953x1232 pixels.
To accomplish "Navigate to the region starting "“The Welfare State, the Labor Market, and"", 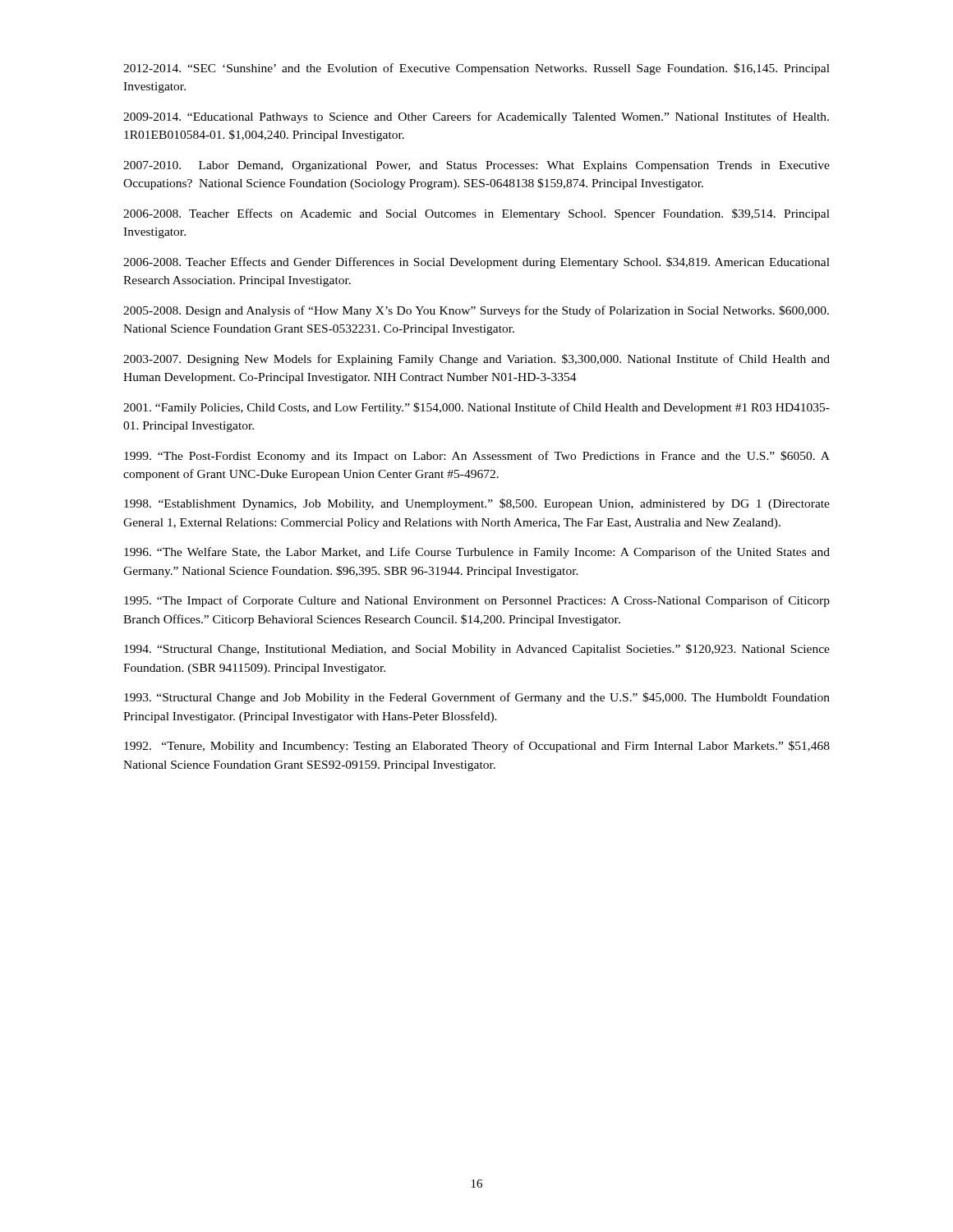I will pos(476,561).
